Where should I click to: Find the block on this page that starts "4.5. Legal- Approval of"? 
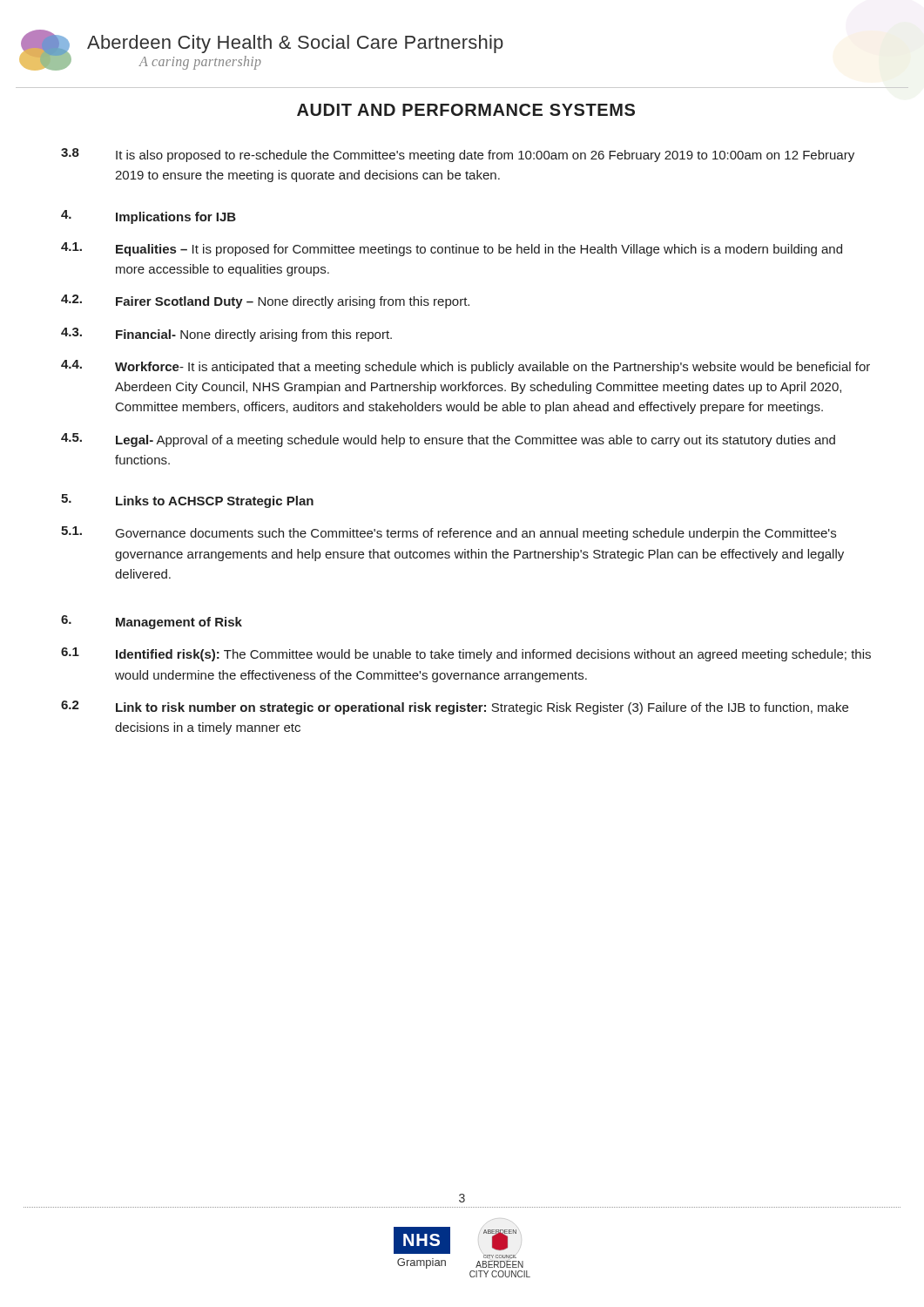coord(466,449)
